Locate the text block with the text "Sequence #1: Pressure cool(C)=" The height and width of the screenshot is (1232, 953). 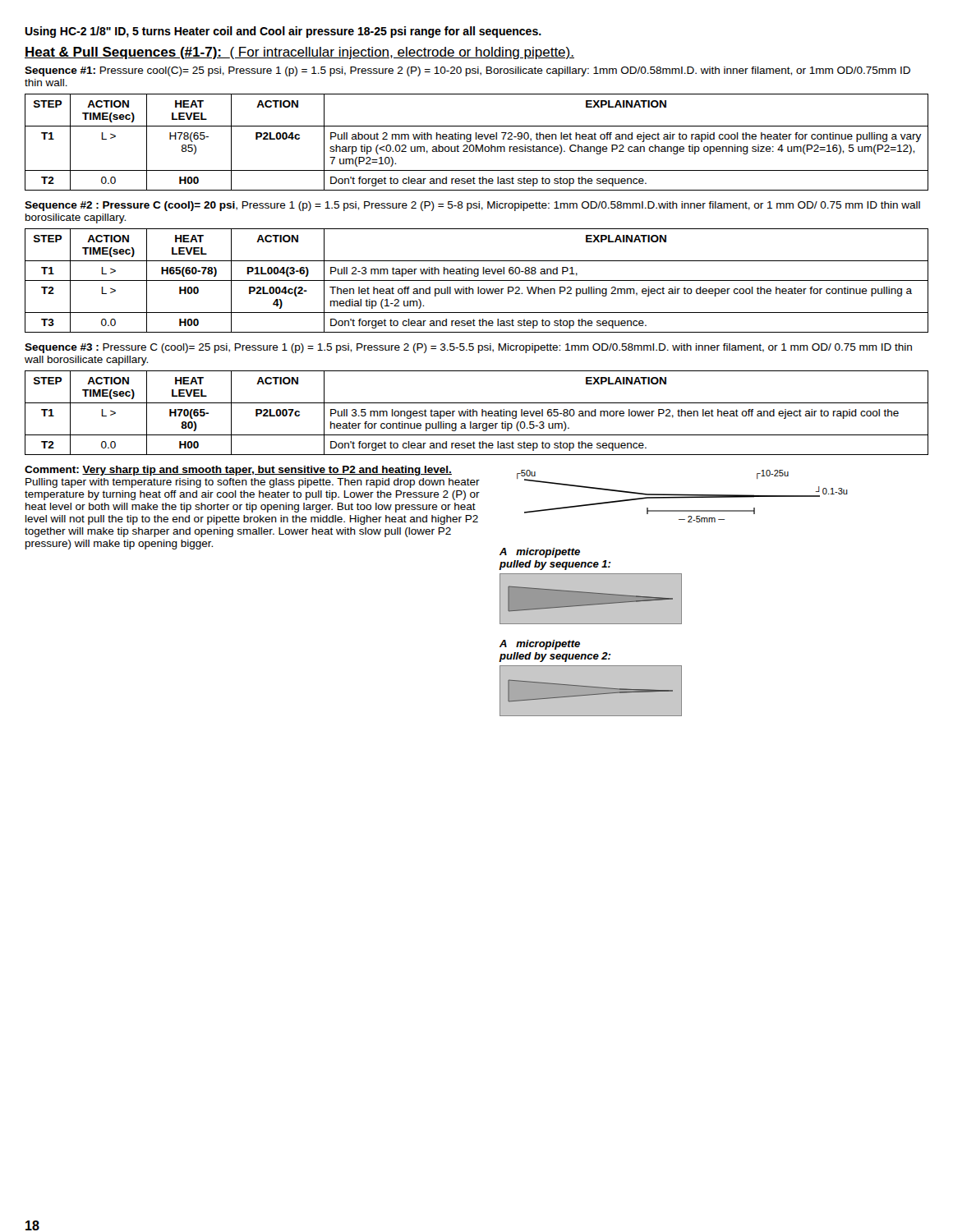[x=468, y=76]
